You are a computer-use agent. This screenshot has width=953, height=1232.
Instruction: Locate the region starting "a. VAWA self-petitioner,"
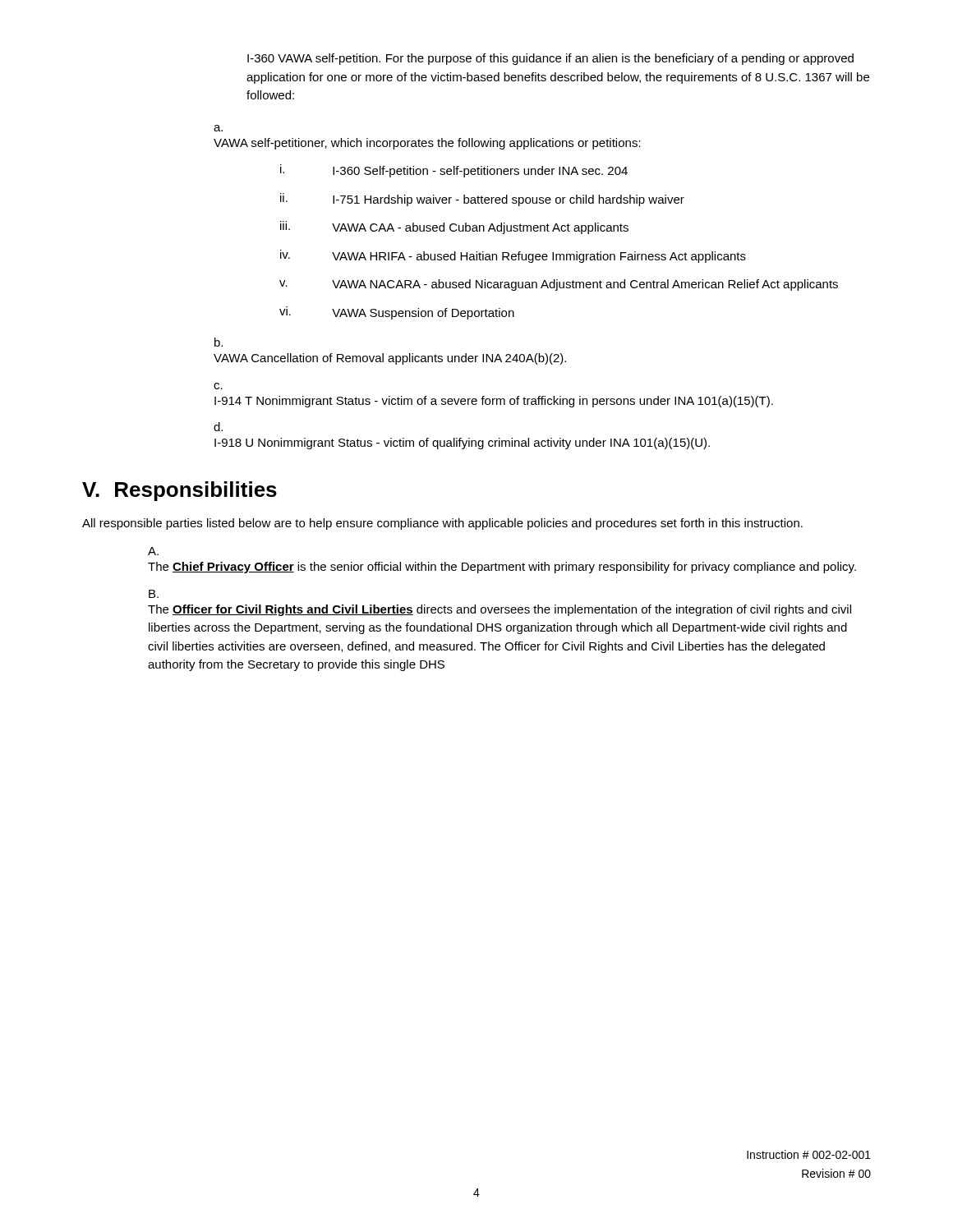(534, 136)
